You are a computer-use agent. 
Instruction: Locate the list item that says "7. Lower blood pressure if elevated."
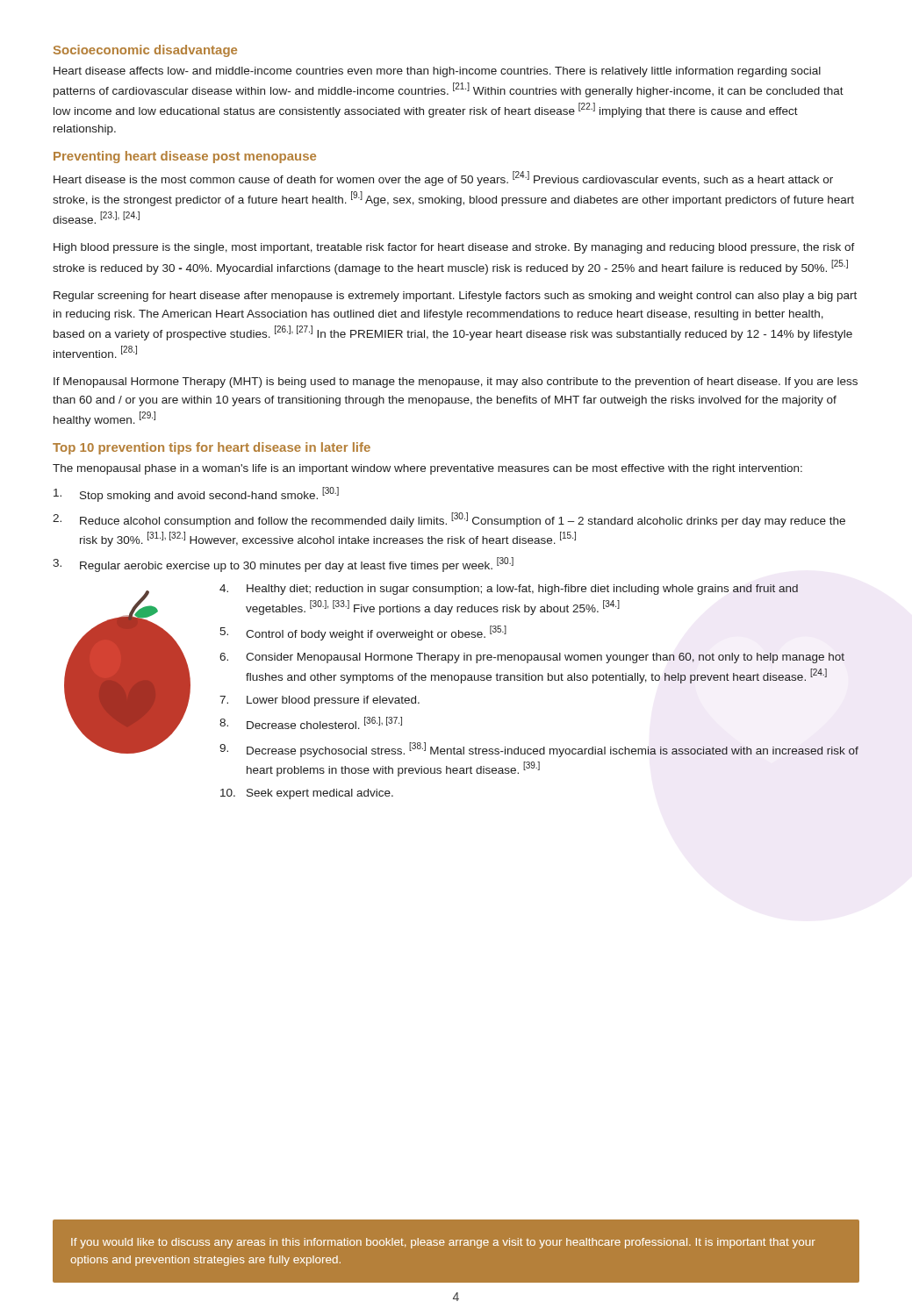(x=320, y=701)
